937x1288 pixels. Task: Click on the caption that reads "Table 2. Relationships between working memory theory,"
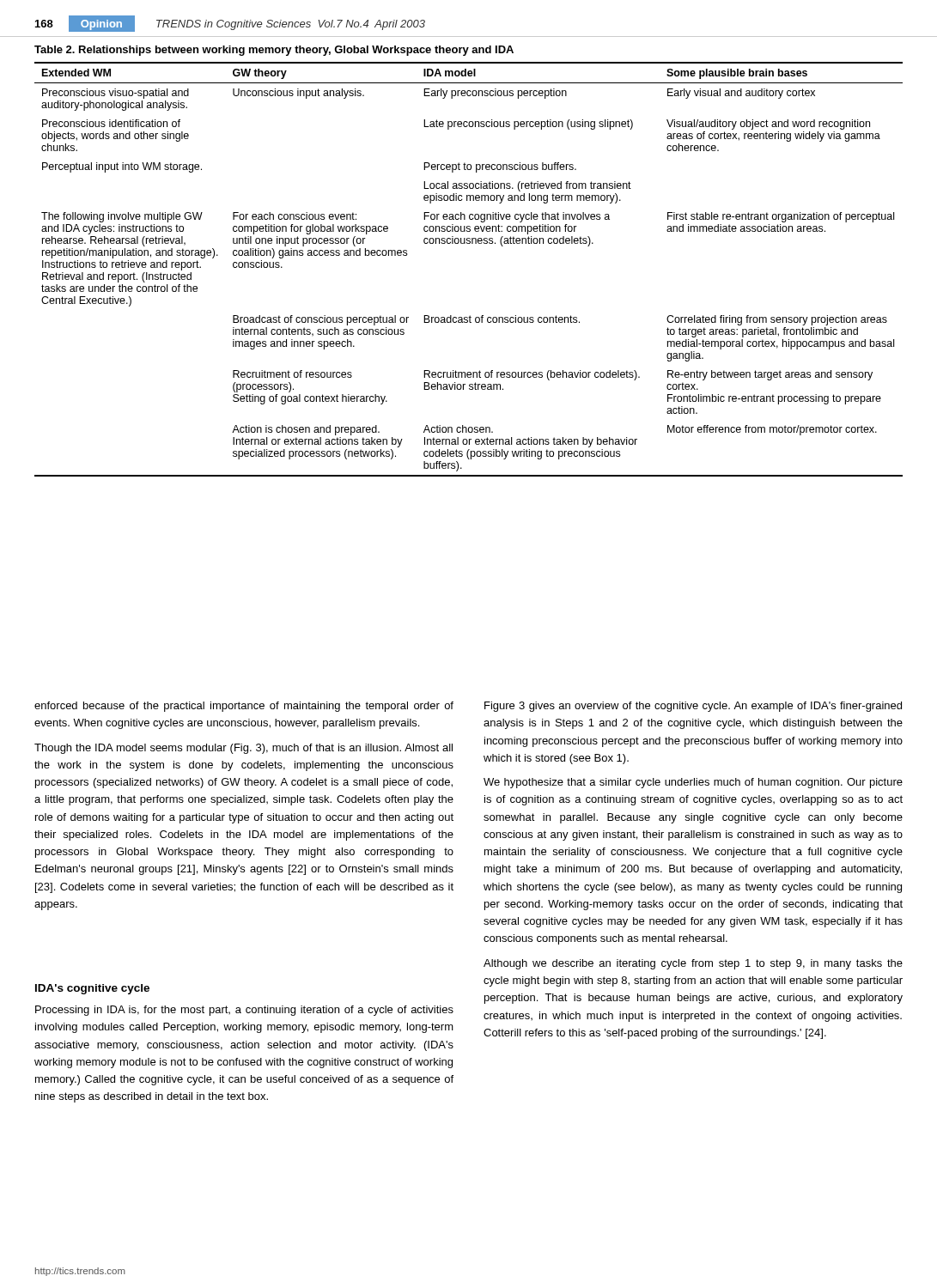[274, 49]
